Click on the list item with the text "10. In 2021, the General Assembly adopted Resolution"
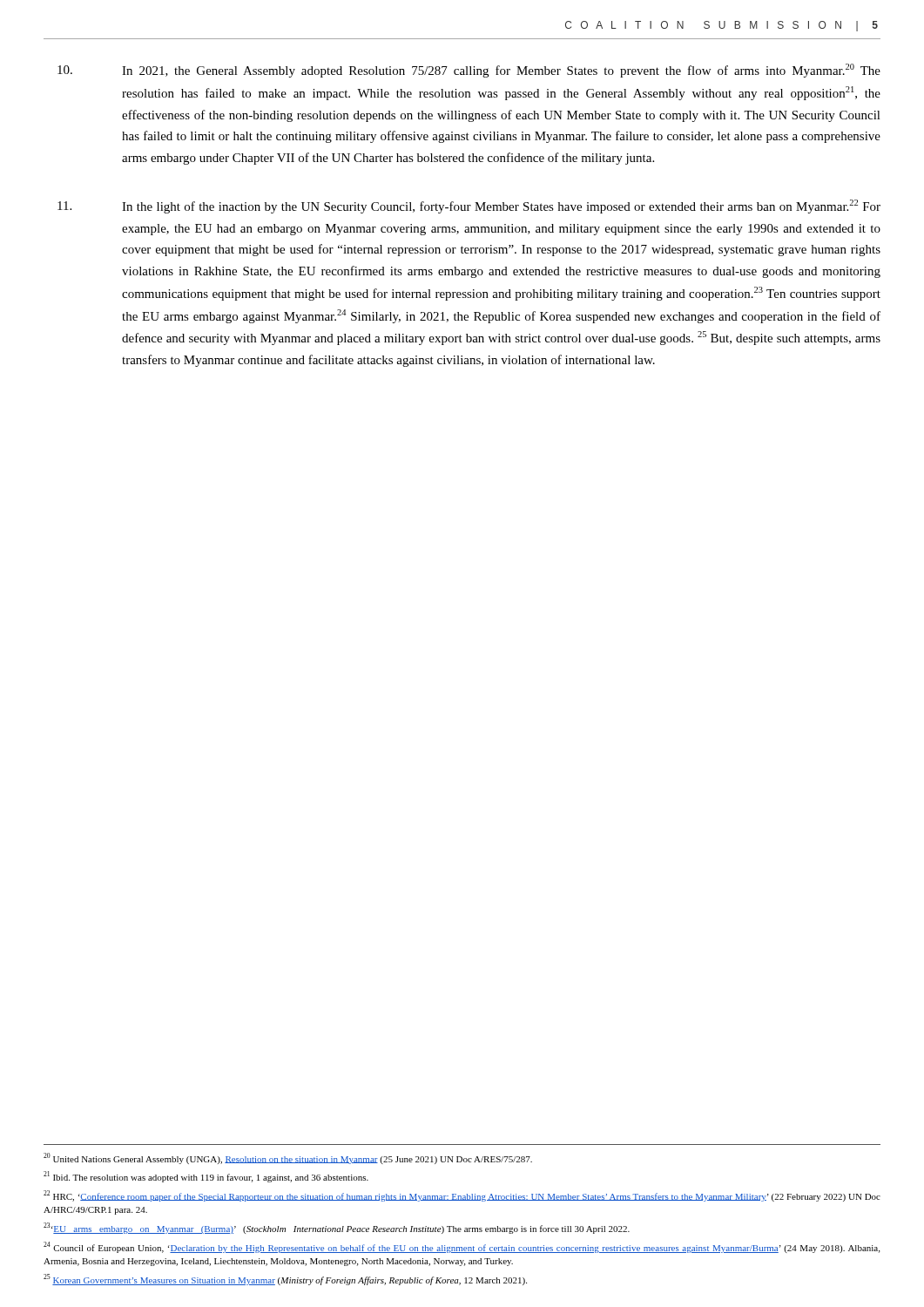Image resolution: width=924 pixels, height=1307 pixels. [462, 114]
